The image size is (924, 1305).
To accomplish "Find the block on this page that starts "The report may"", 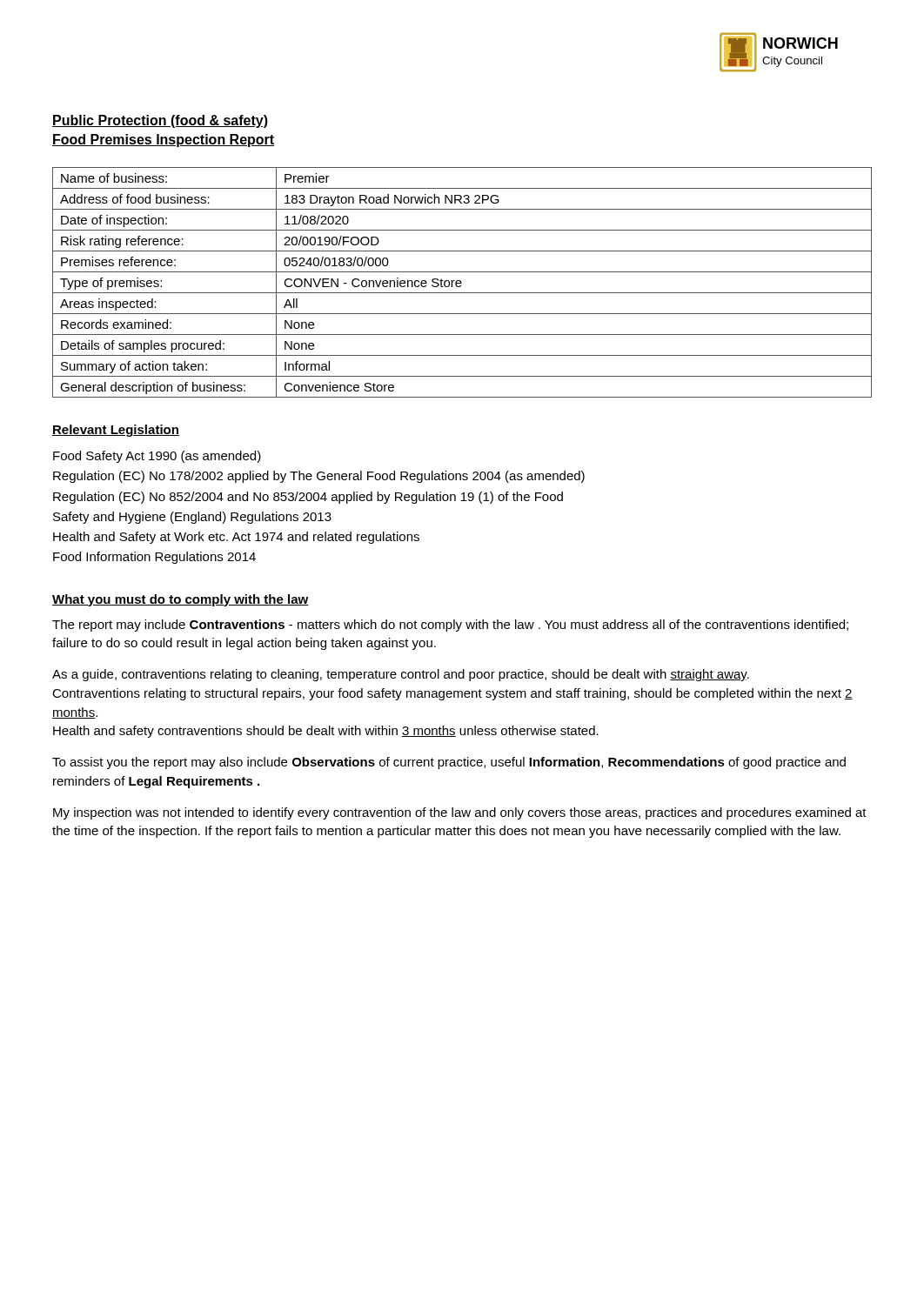I will 451,633.
